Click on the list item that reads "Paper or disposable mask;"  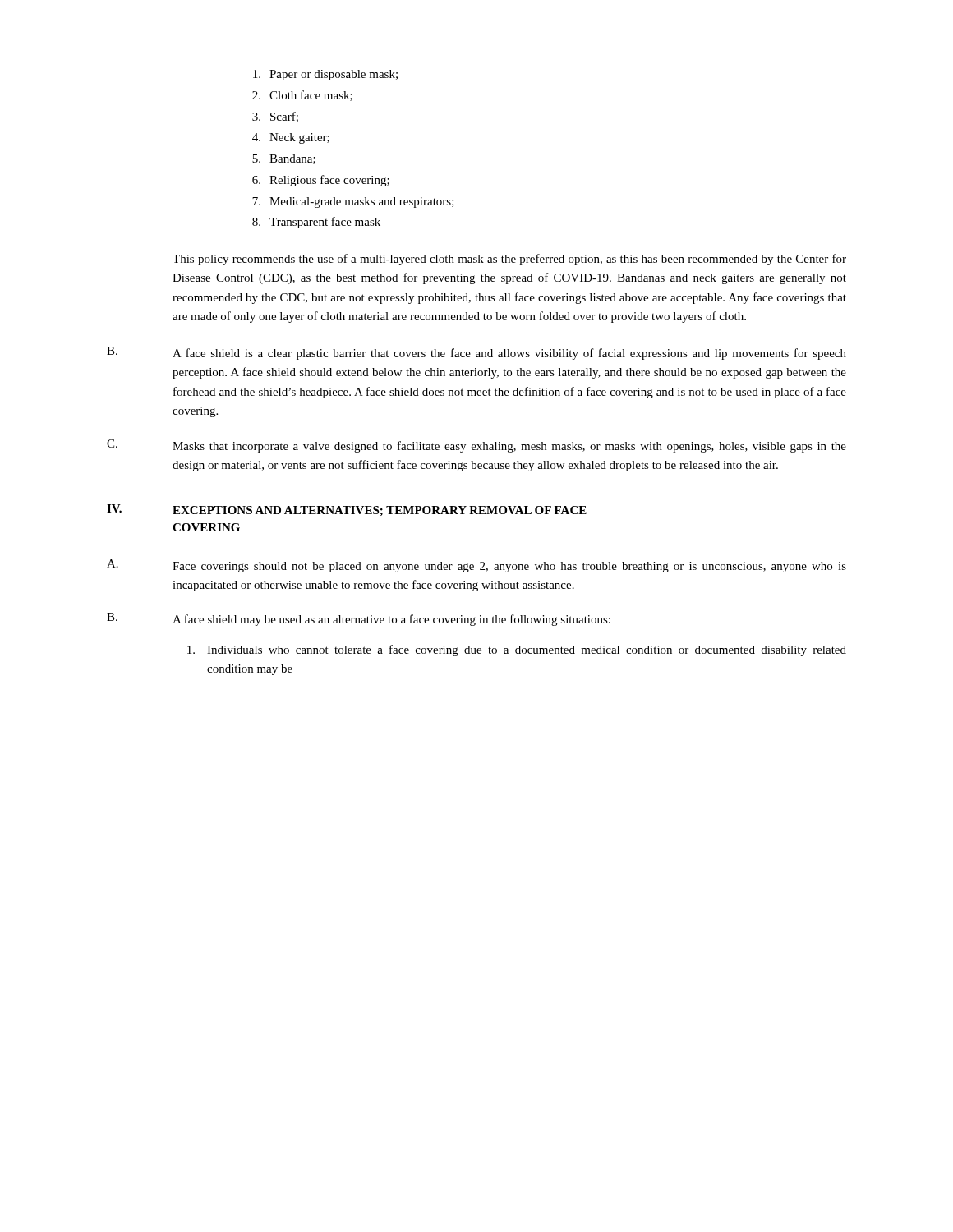pos(318,75)
